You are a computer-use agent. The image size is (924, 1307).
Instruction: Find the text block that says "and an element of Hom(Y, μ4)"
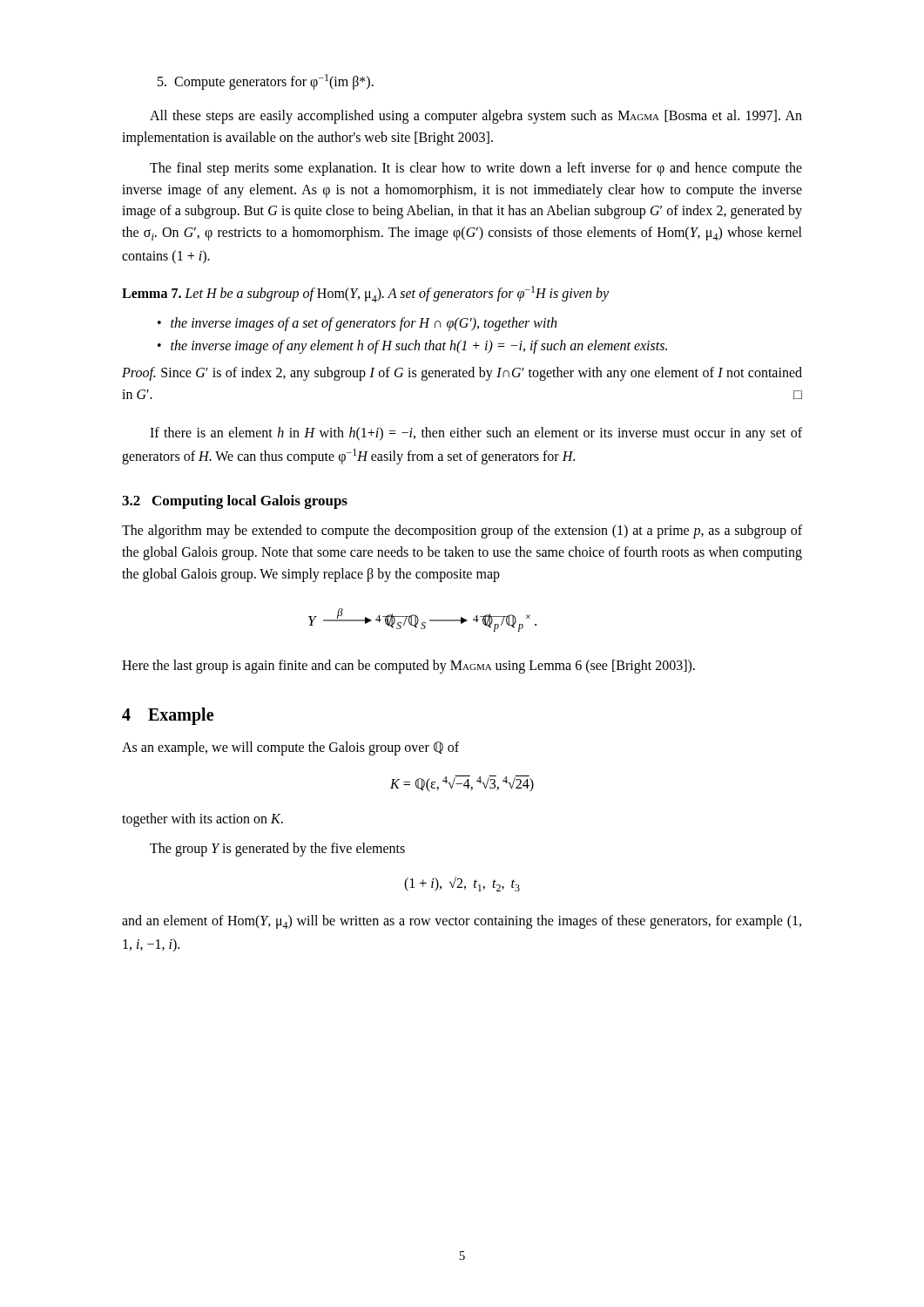click(462, 933)
